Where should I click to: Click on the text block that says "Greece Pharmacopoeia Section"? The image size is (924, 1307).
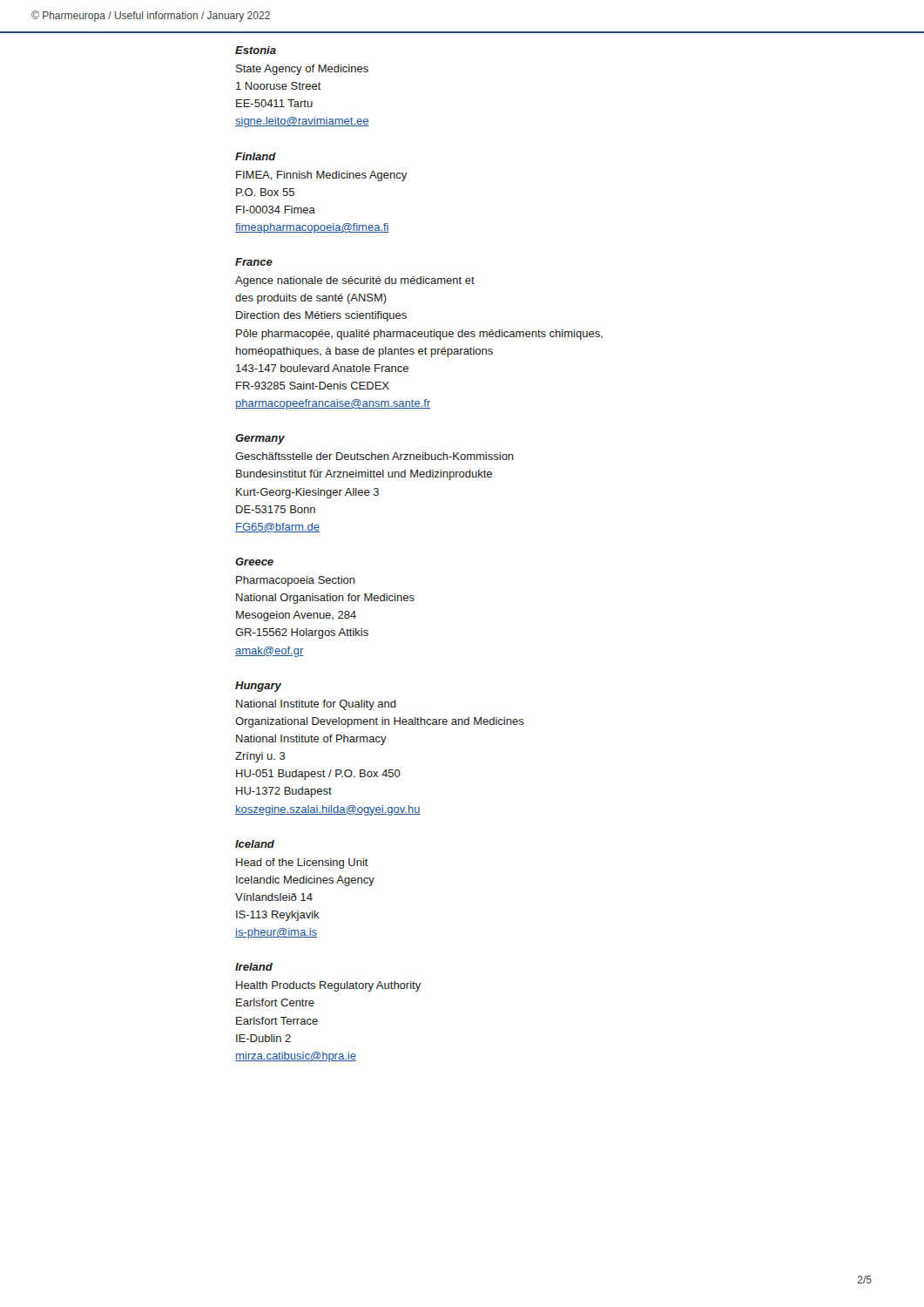[254, 562]
